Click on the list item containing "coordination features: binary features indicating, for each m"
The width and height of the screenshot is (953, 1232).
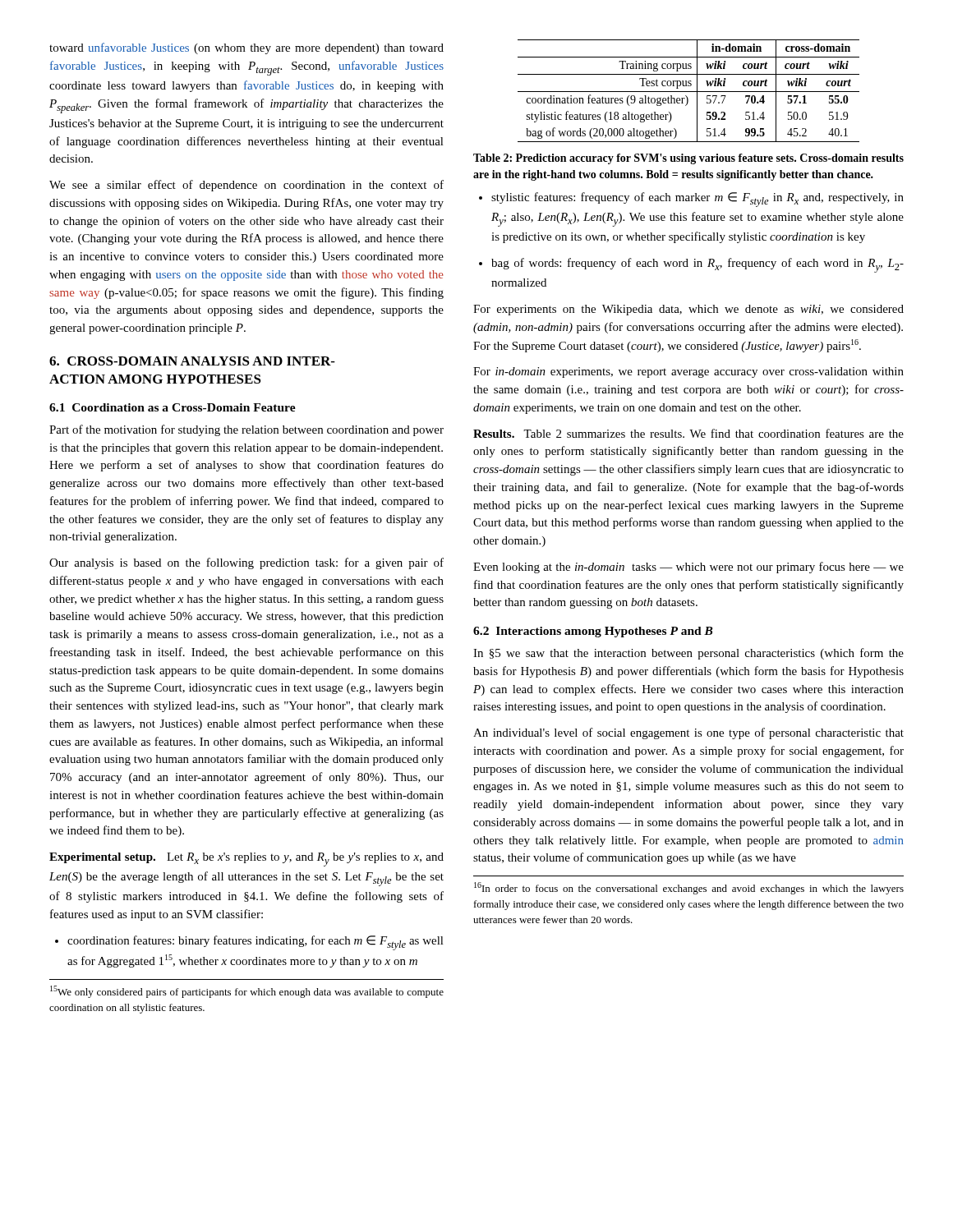(246, 951)
